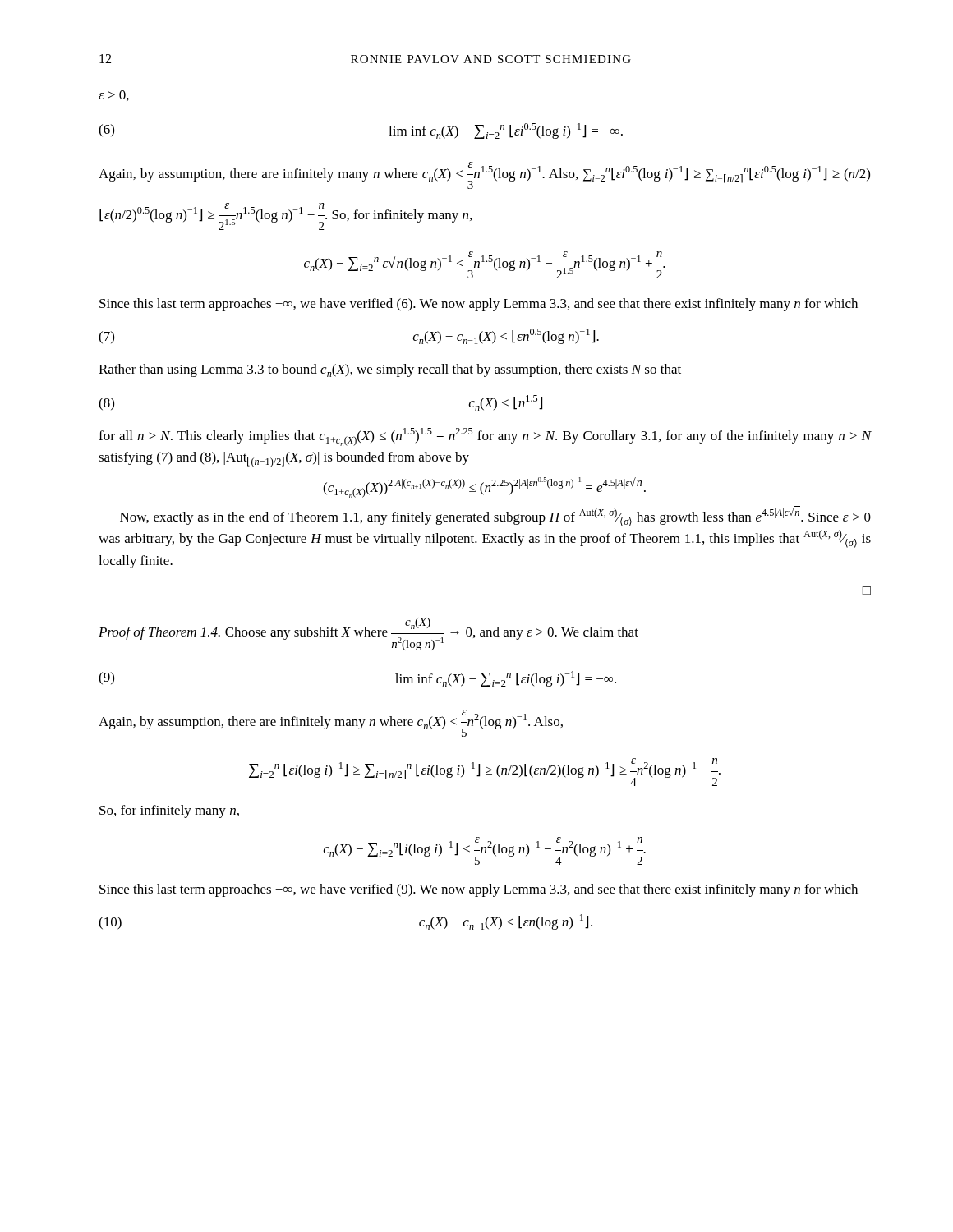
Task: Select the element starting "Proof of Theorem 1.4."
Action: (485, 633)
